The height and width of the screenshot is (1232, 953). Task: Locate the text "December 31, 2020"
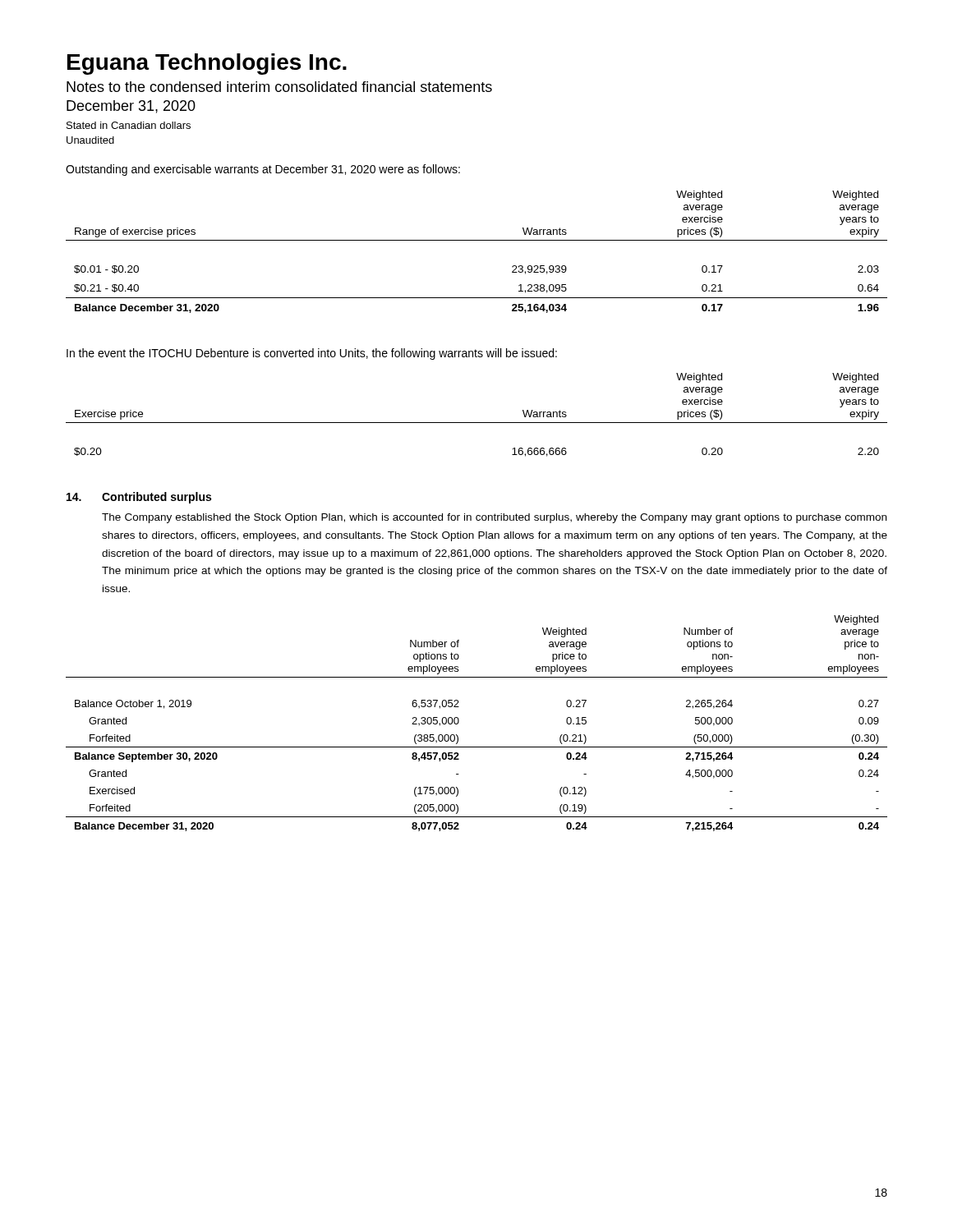click(x=131, y=106)
